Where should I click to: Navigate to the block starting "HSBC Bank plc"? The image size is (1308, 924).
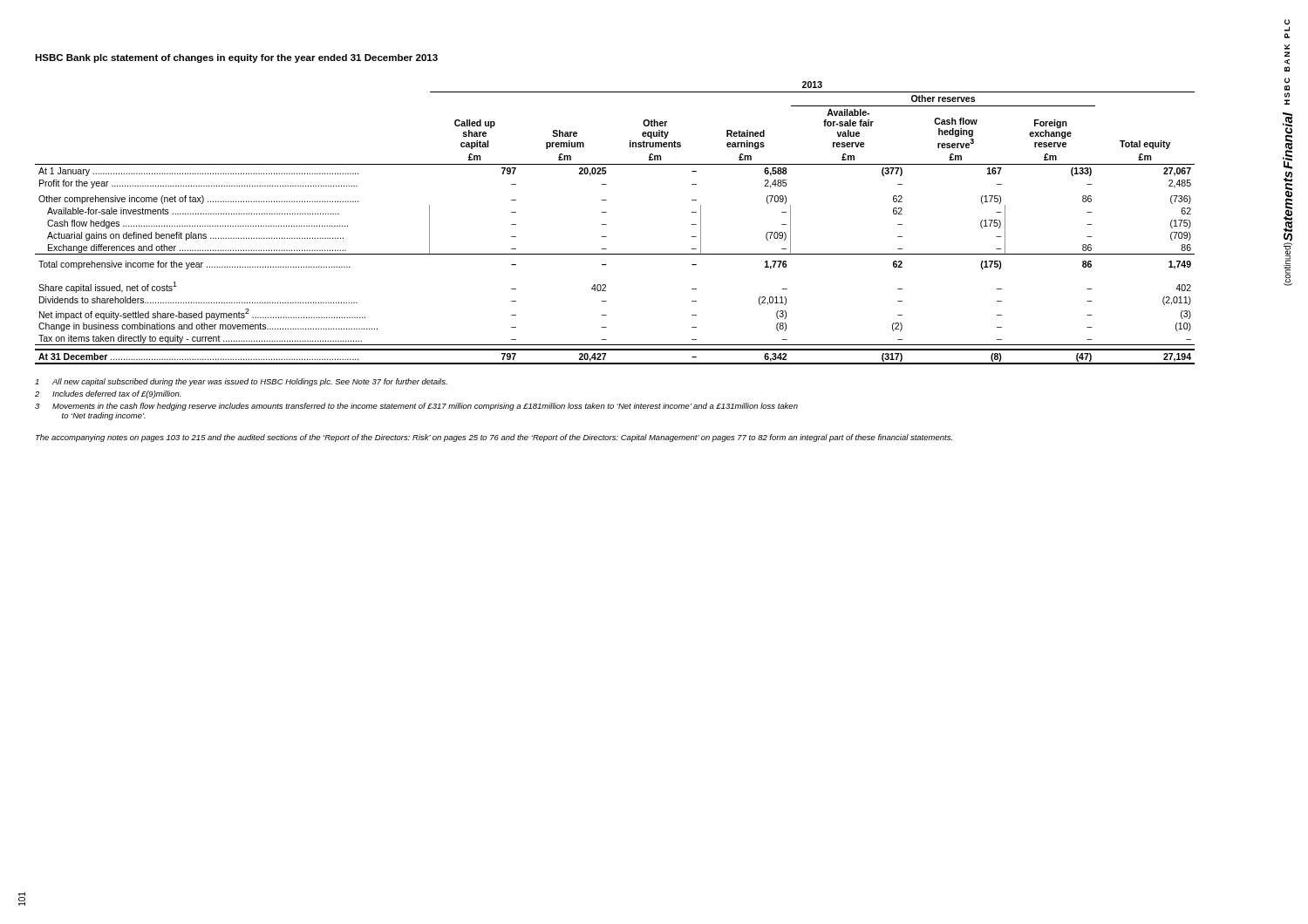(x=236, y=58)
